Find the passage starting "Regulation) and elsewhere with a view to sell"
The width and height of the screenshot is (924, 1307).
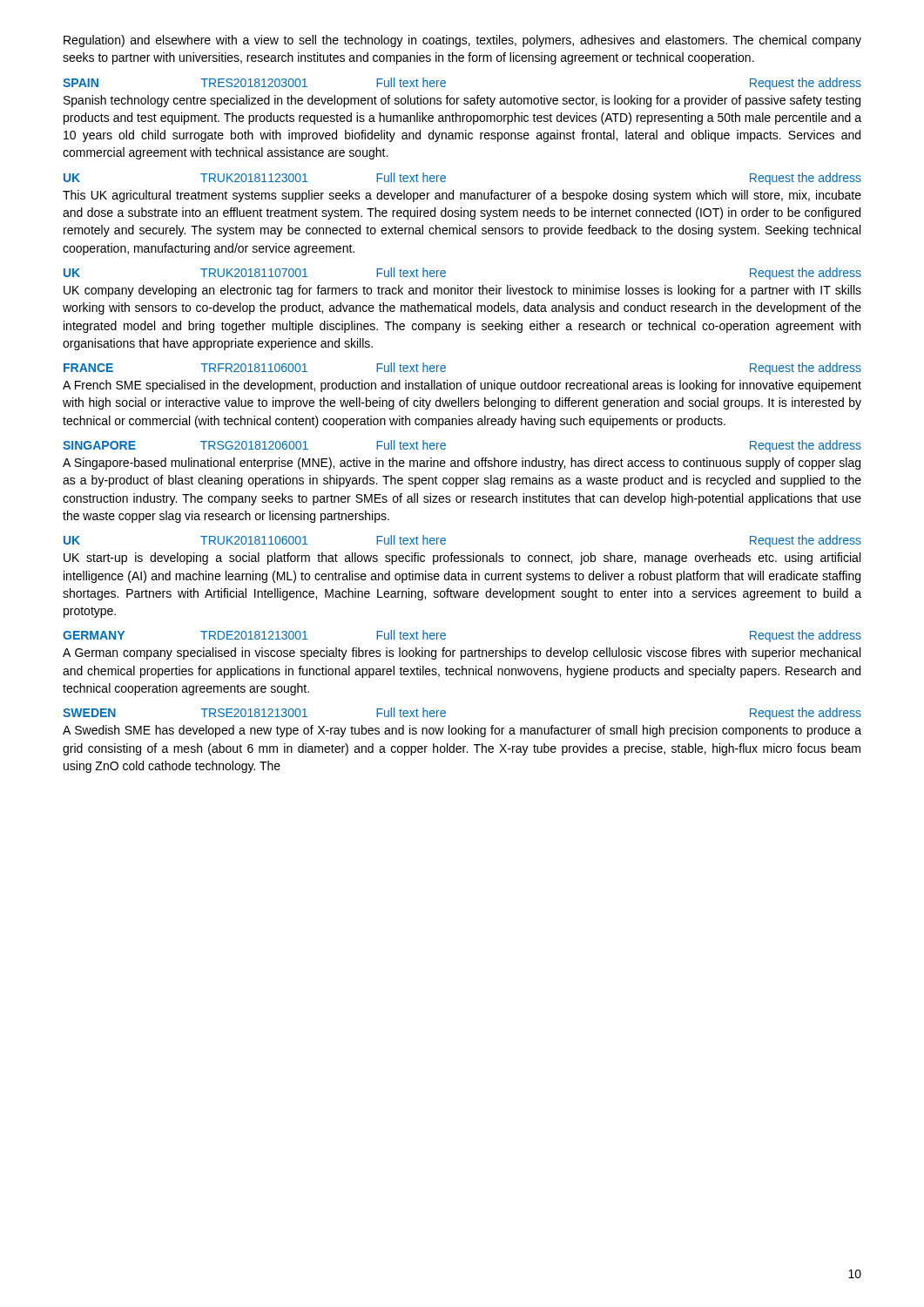tap(462, 49)
